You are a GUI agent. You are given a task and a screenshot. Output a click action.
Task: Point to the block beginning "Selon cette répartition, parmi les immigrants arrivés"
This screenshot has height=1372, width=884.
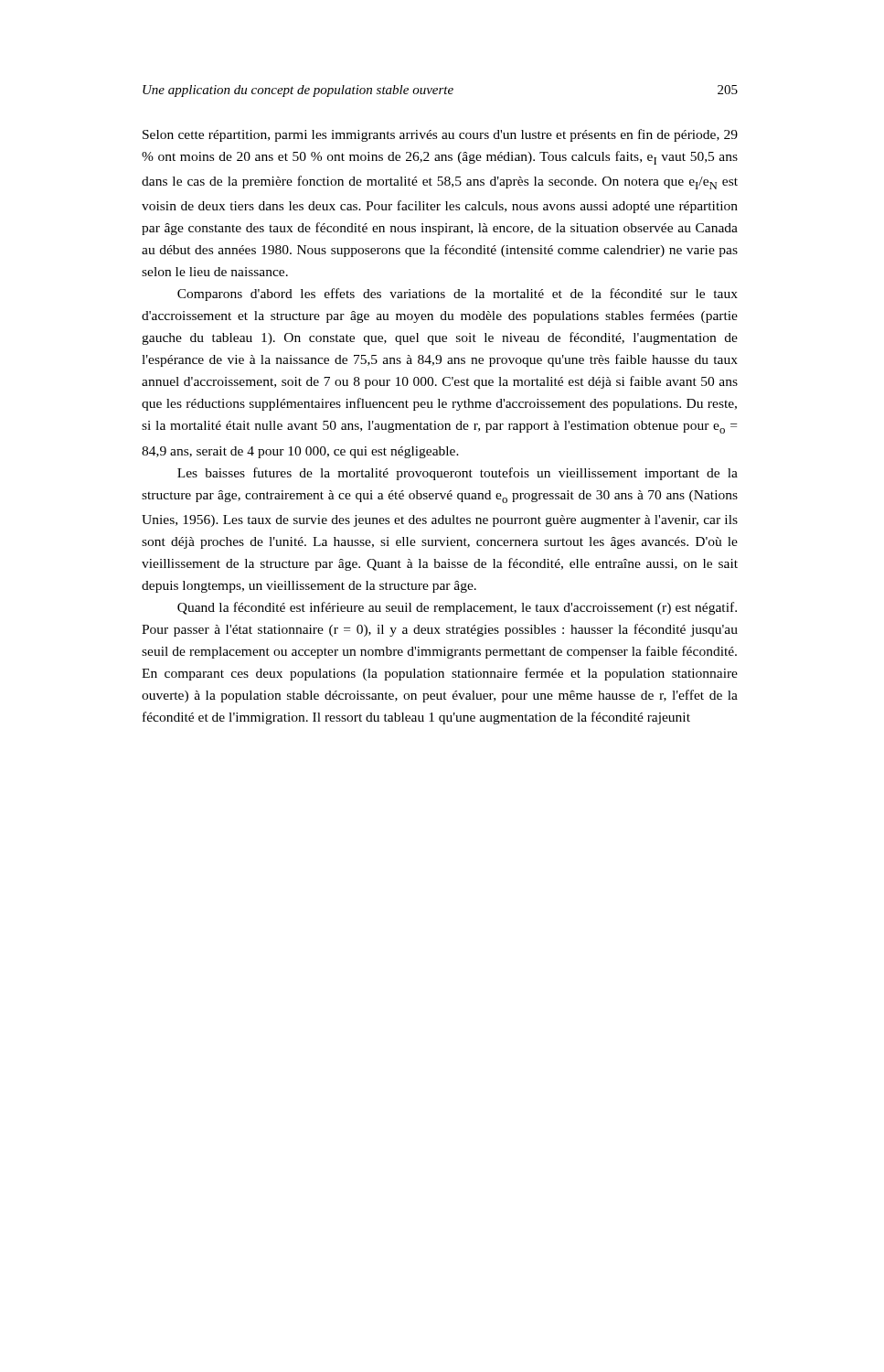(x=440, y=203)
